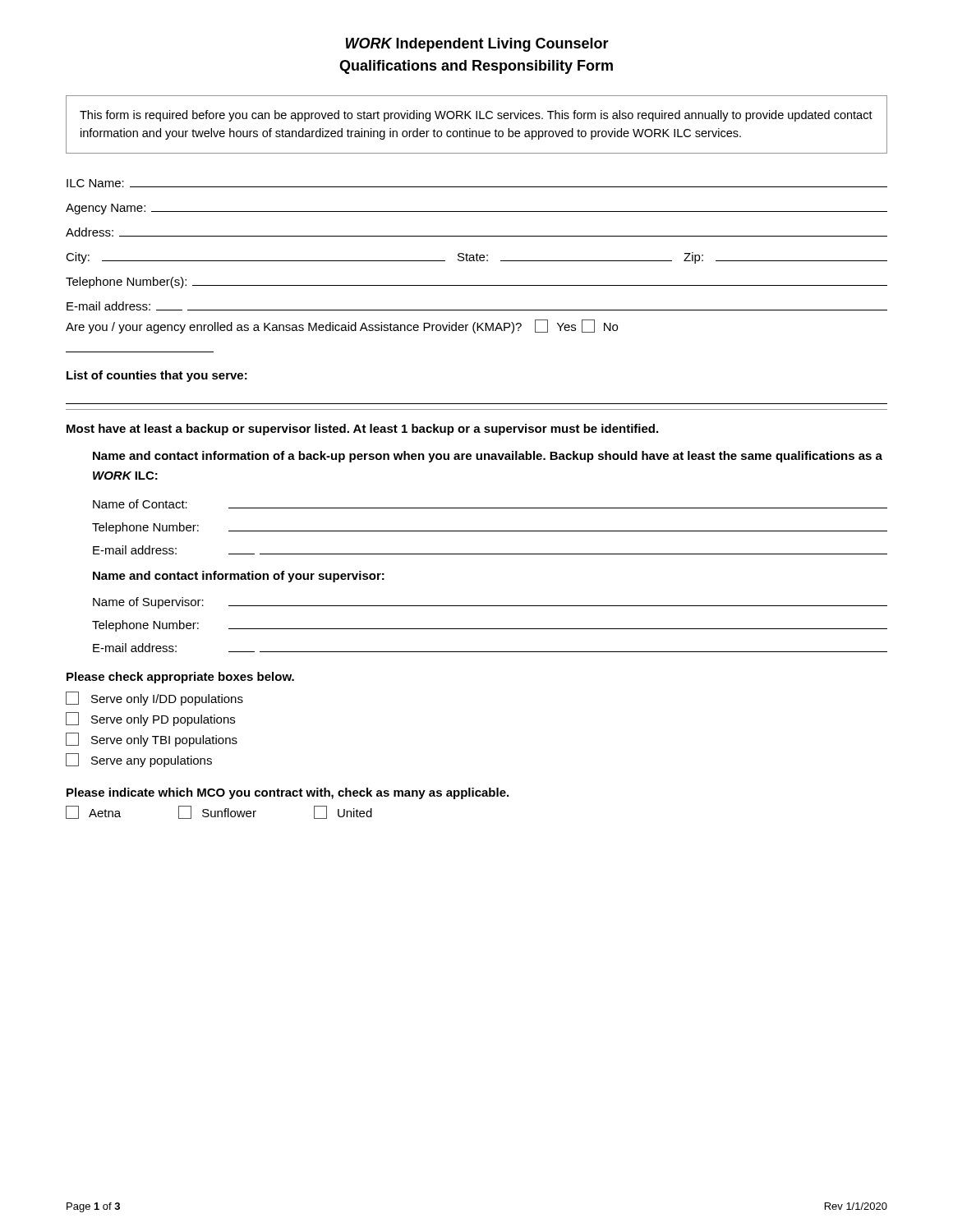Click on the text block with the text "Are you / your agency enrolled as"
The image size is (953, 1232).
342,326
